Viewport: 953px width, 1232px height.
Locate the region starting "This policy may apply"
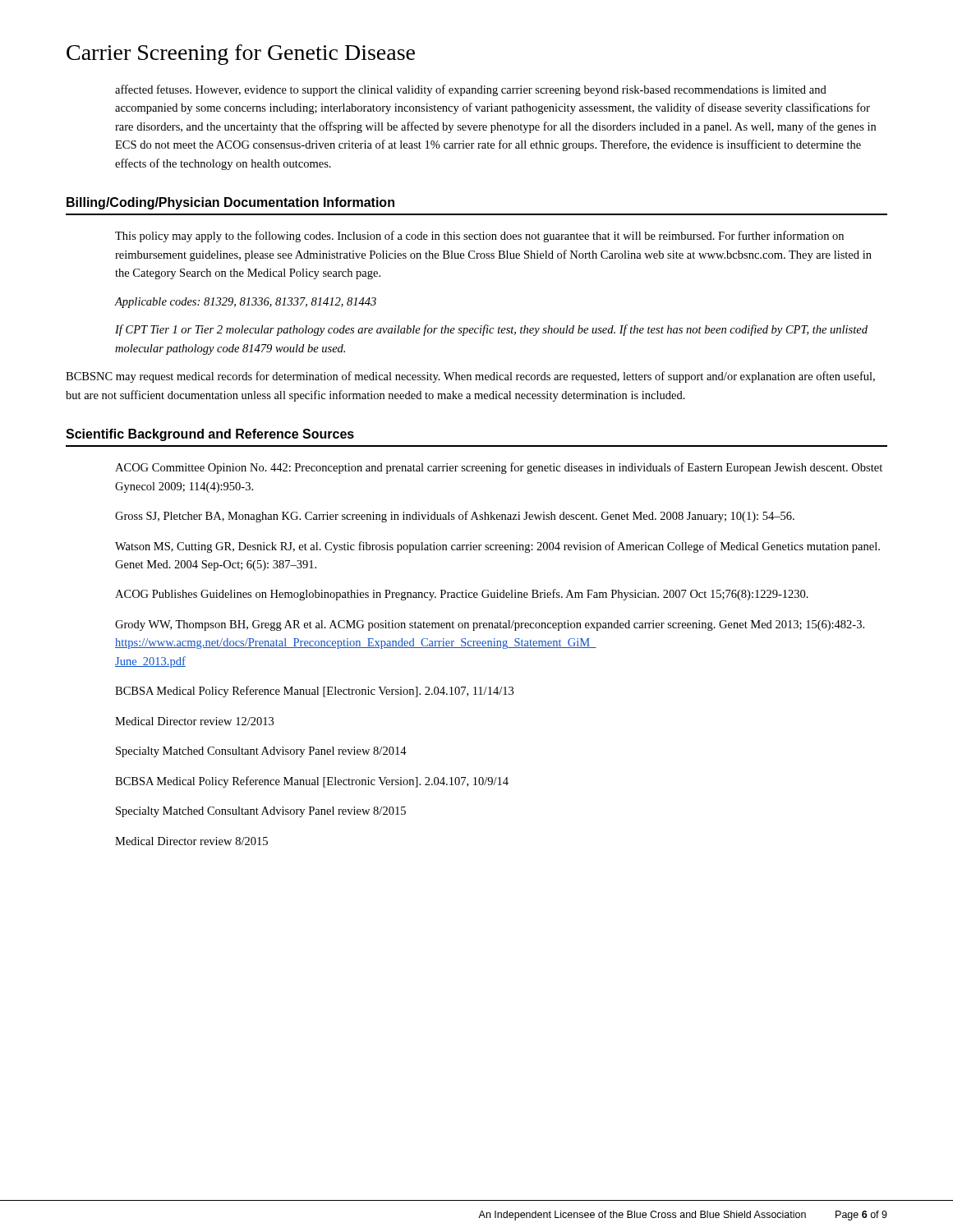click(479, 237)
